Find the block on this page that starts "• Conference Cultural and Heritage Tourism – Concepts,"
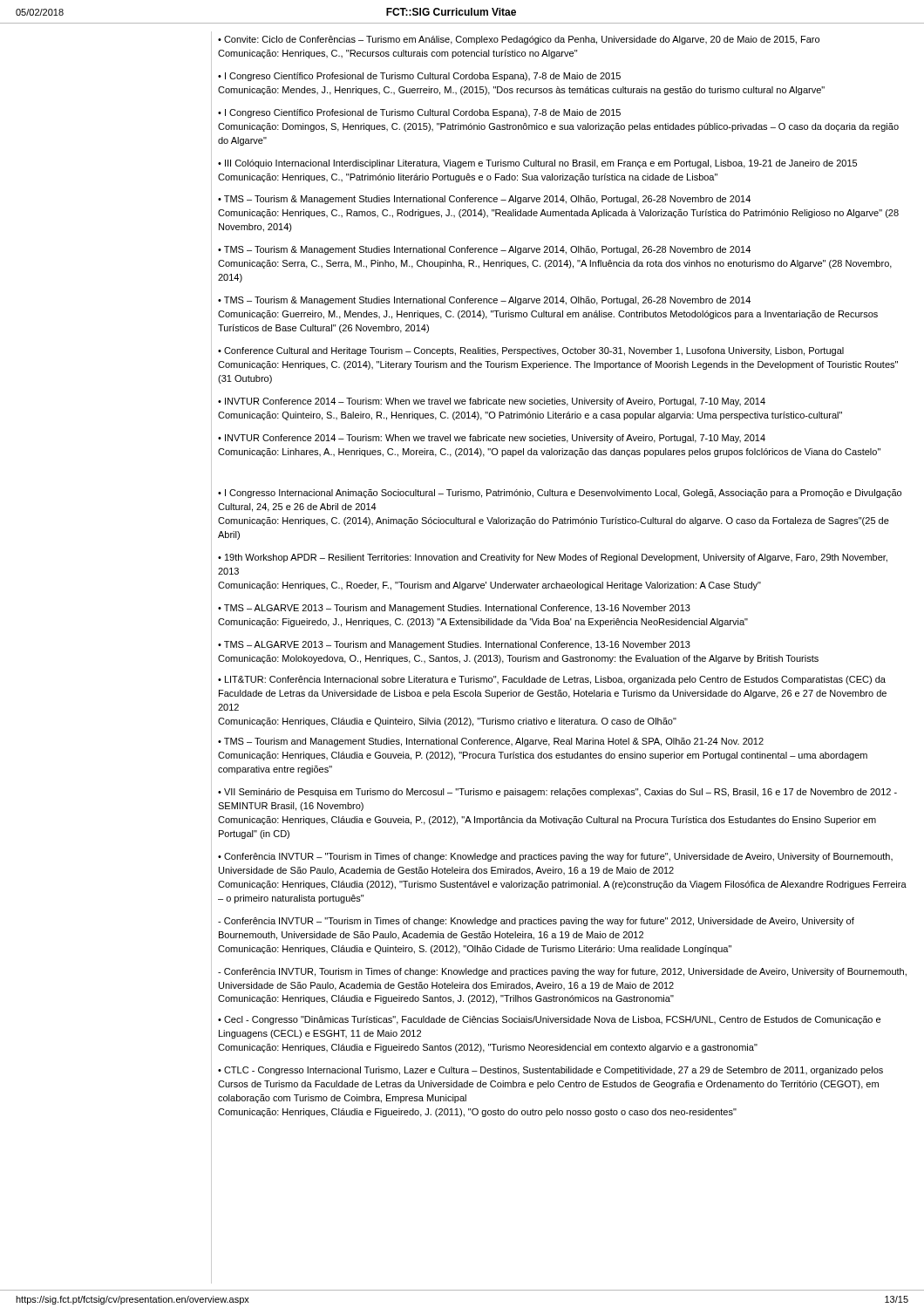924x1308 pixels. pos(564,365)
